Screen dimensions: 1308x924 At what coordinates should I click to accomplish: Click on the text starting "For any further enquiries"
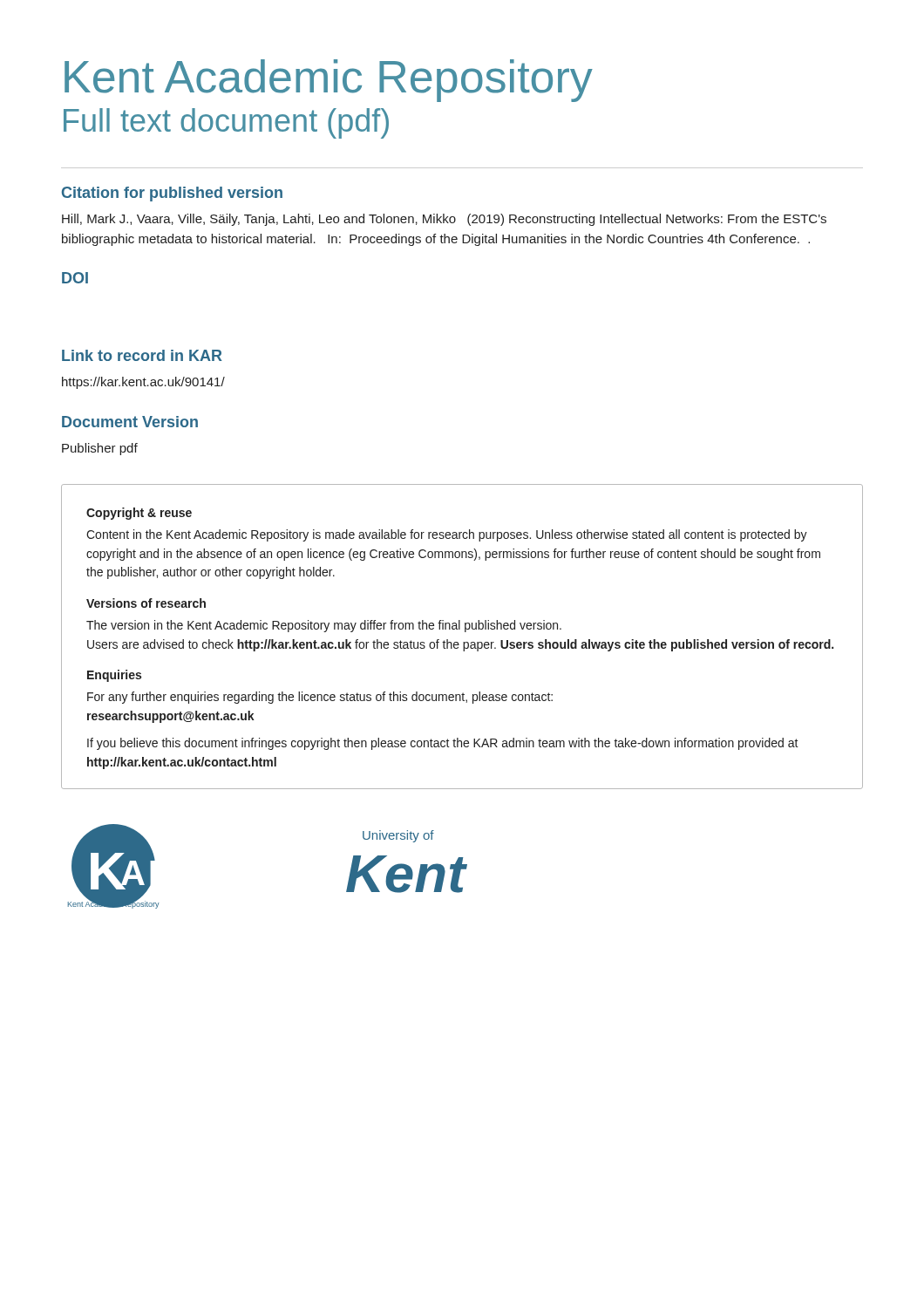coord(320,706)
